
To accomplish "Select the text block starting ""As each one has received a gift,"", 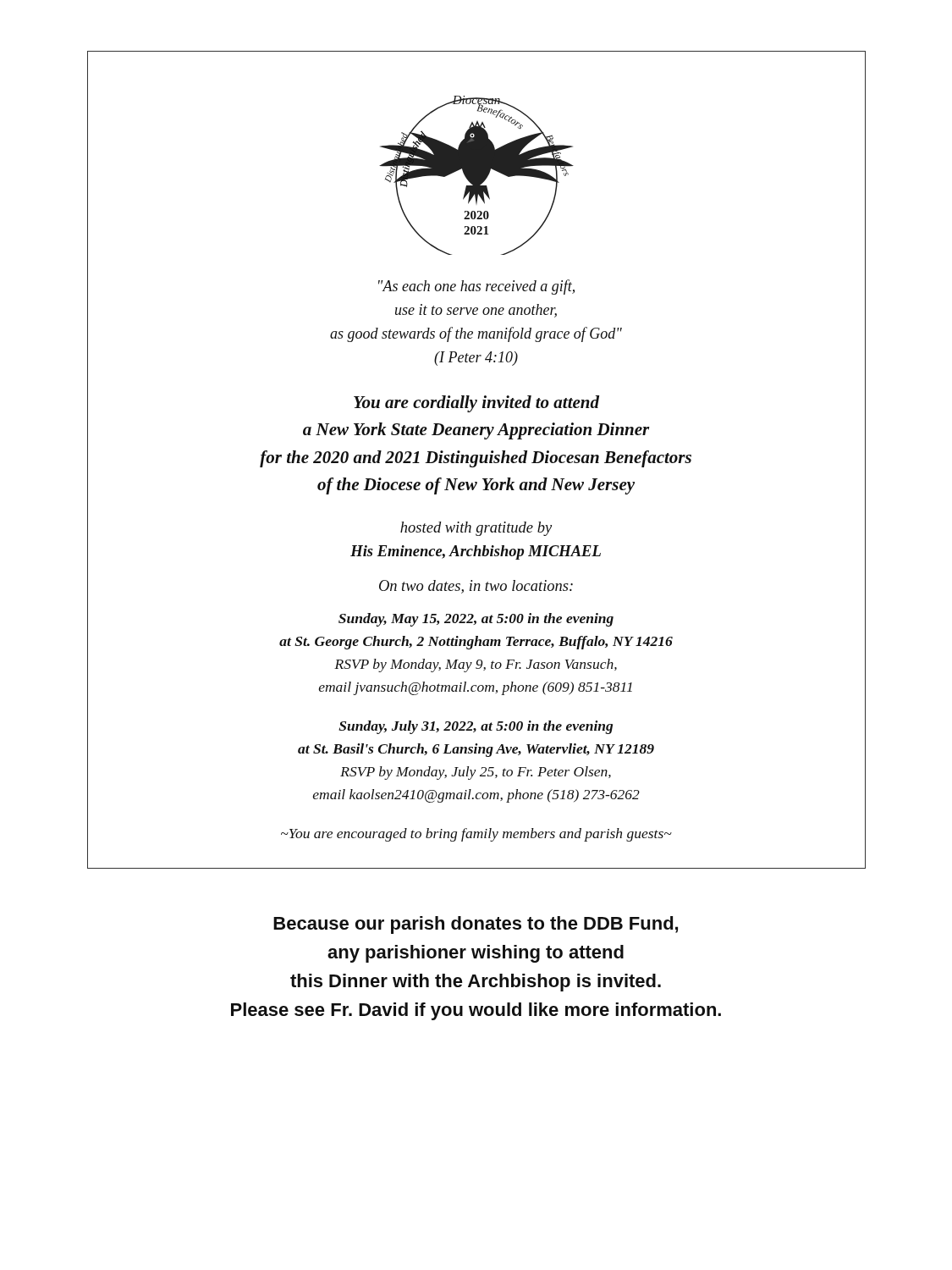I will pyautogui.click(x=476, y=322).
